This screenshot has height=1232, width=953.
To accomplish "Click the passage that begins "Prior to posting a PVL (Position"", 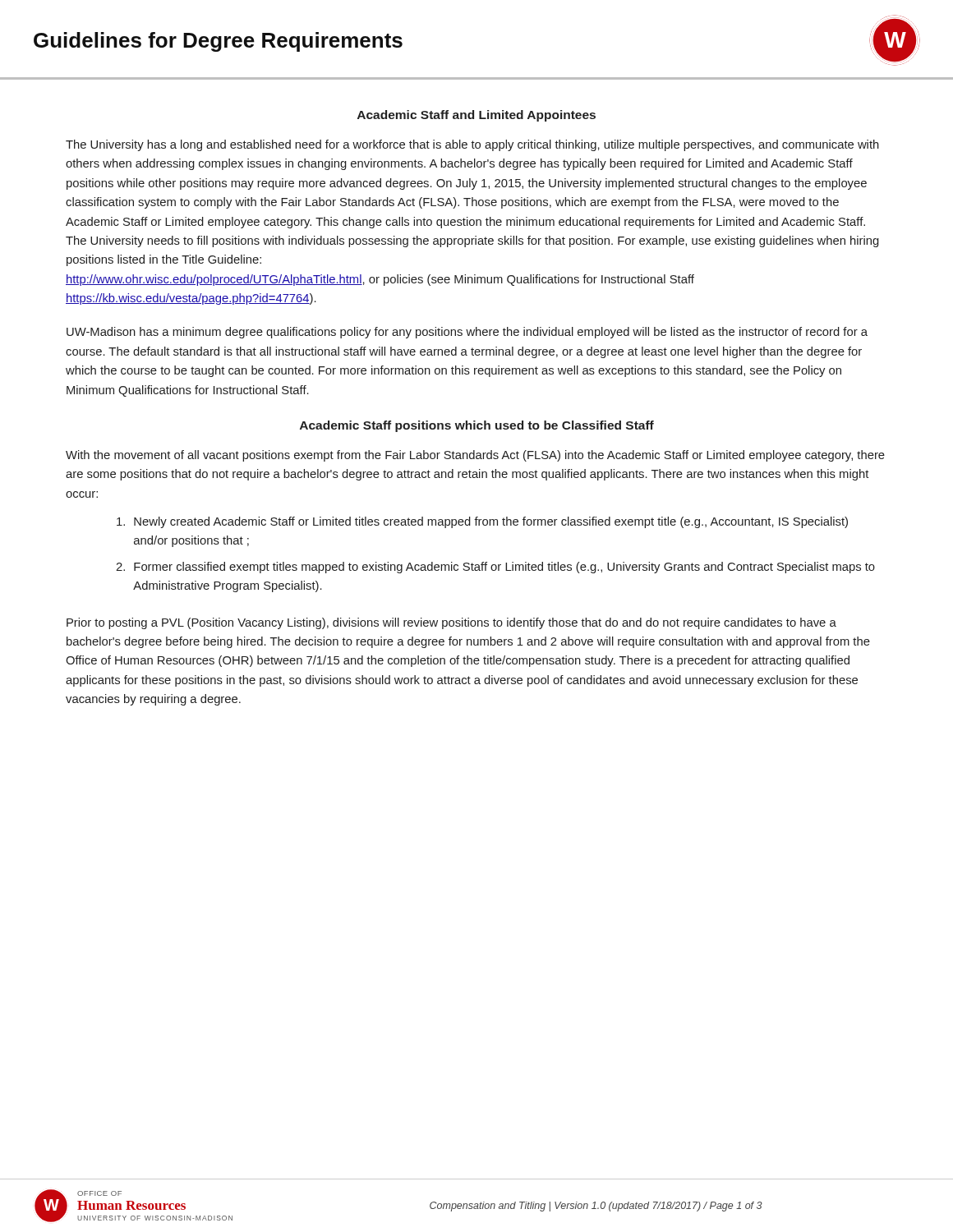I will [x=468, y=661].
